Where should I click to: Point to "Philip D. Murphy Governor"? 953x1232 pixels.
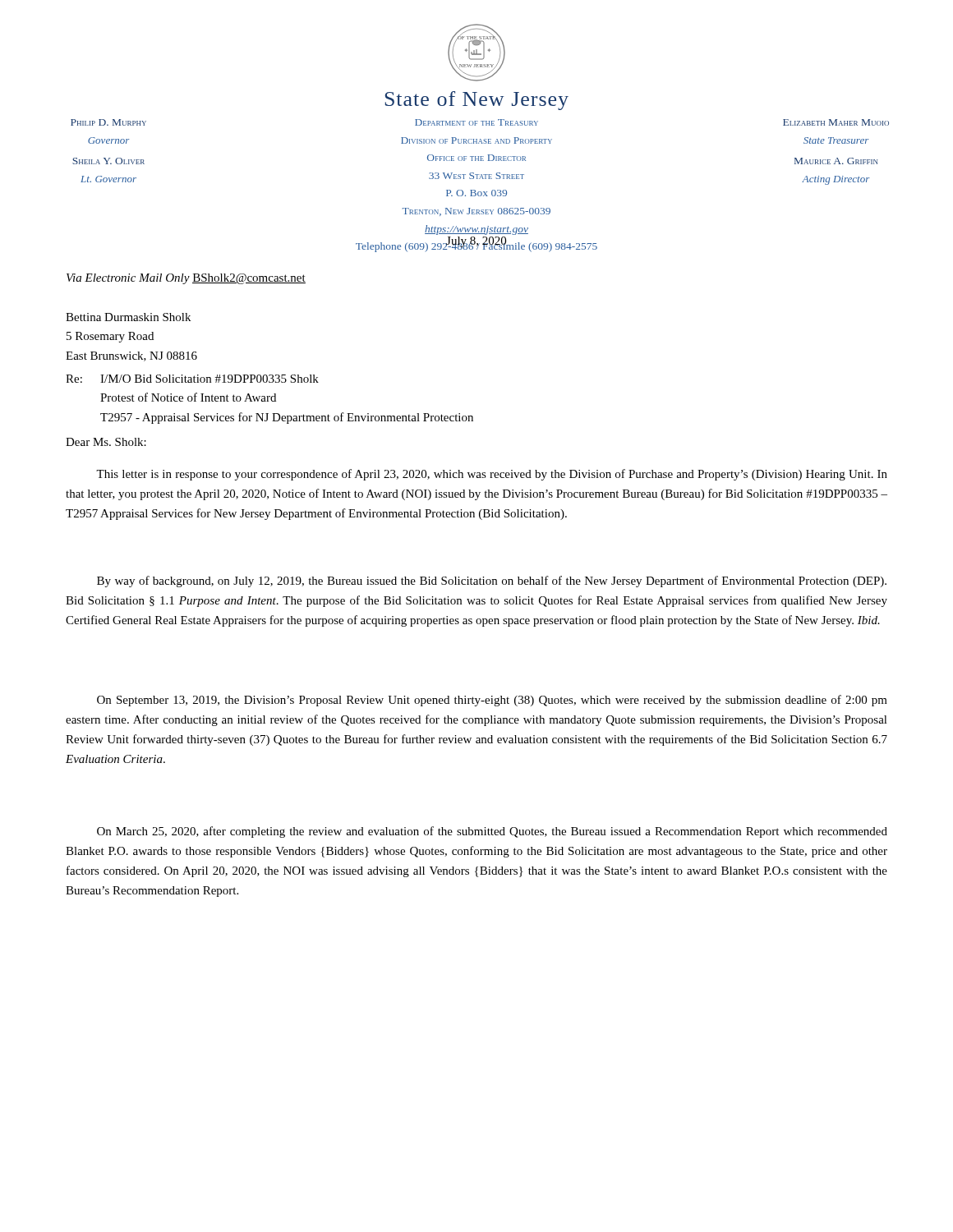point(108,131)
